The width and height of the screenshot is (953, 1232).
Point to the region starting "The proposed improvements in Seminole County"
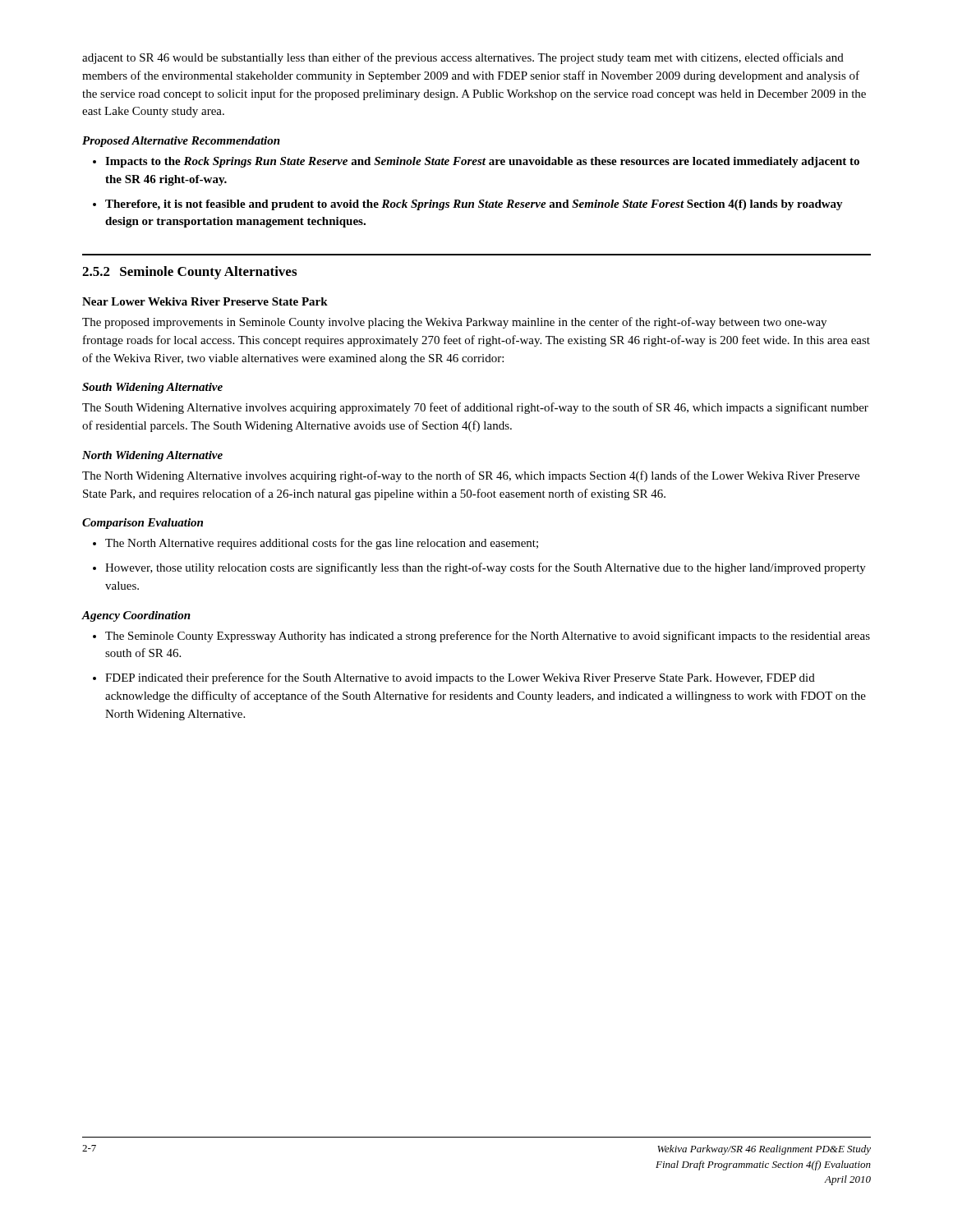[x=476, y=340]
